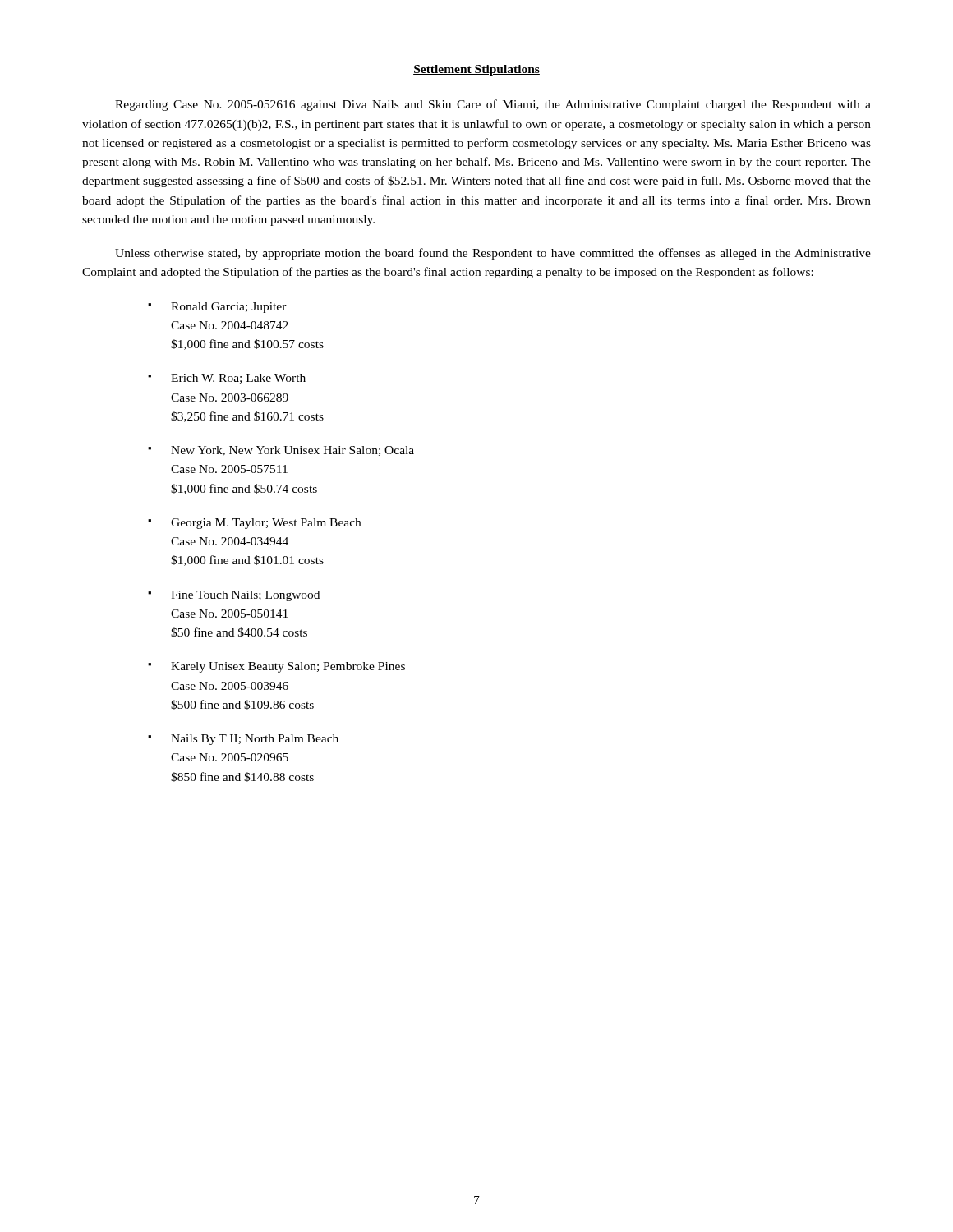This screenshot has height=1232, width=953.
Task: Navigate to the text block starting "Settlement Stipulations"
Action: pyautogui.click(x=476, y=69)
